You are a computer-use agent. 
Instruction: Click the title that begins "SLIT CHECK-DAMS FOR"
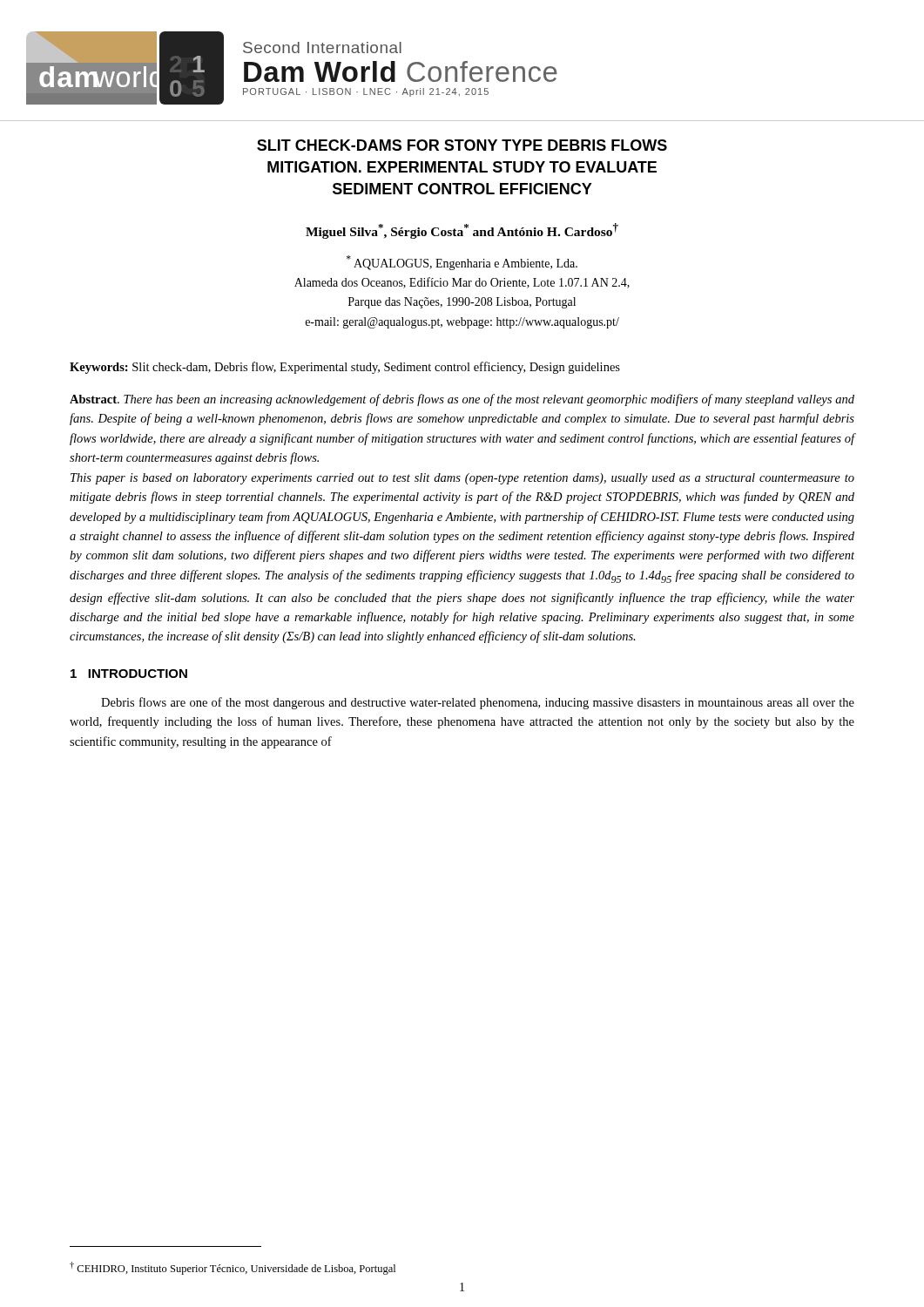(x=462, y=167)
